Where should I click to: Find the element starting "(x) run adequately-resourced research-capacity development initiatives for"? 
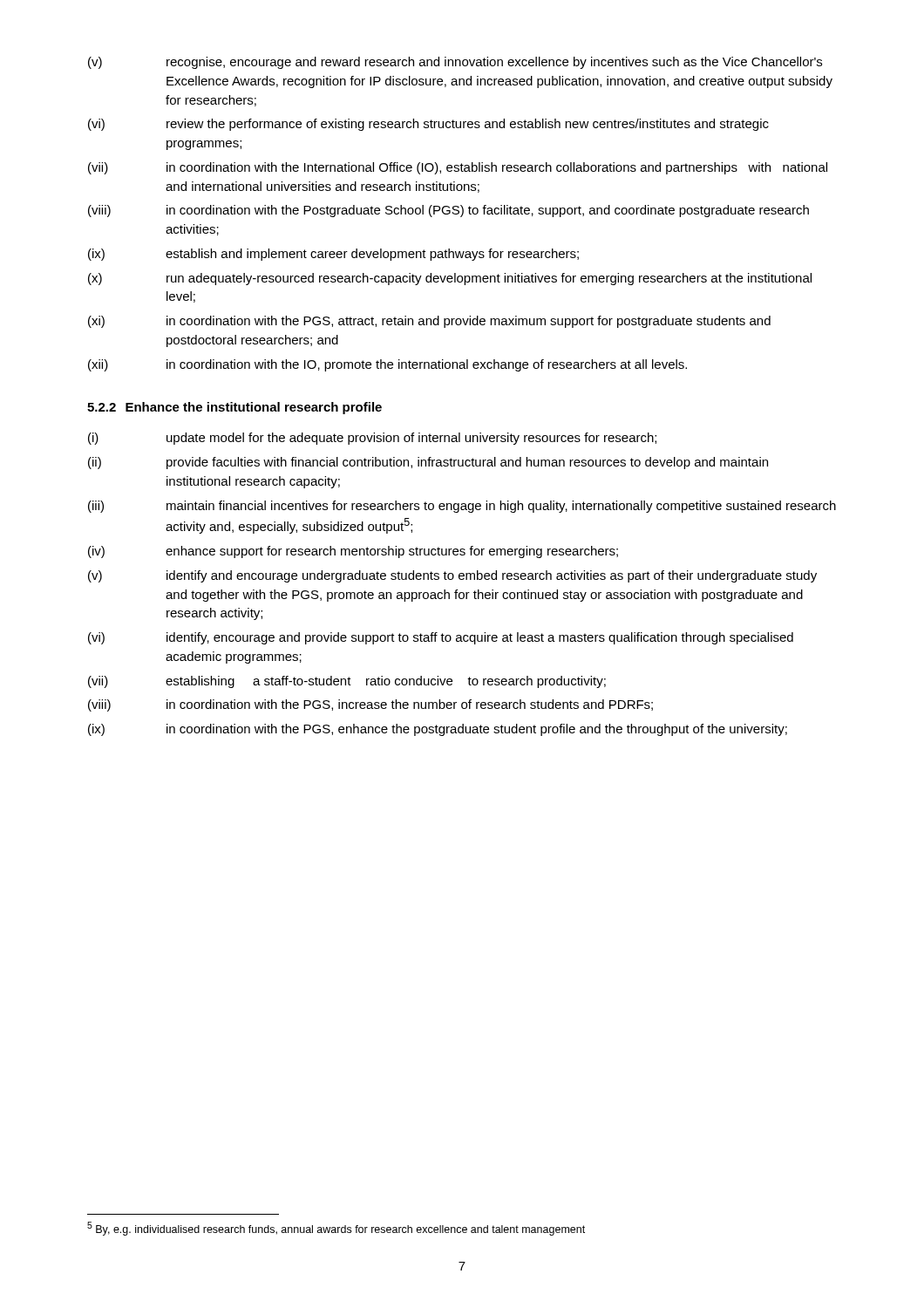[x=462, y=287]
